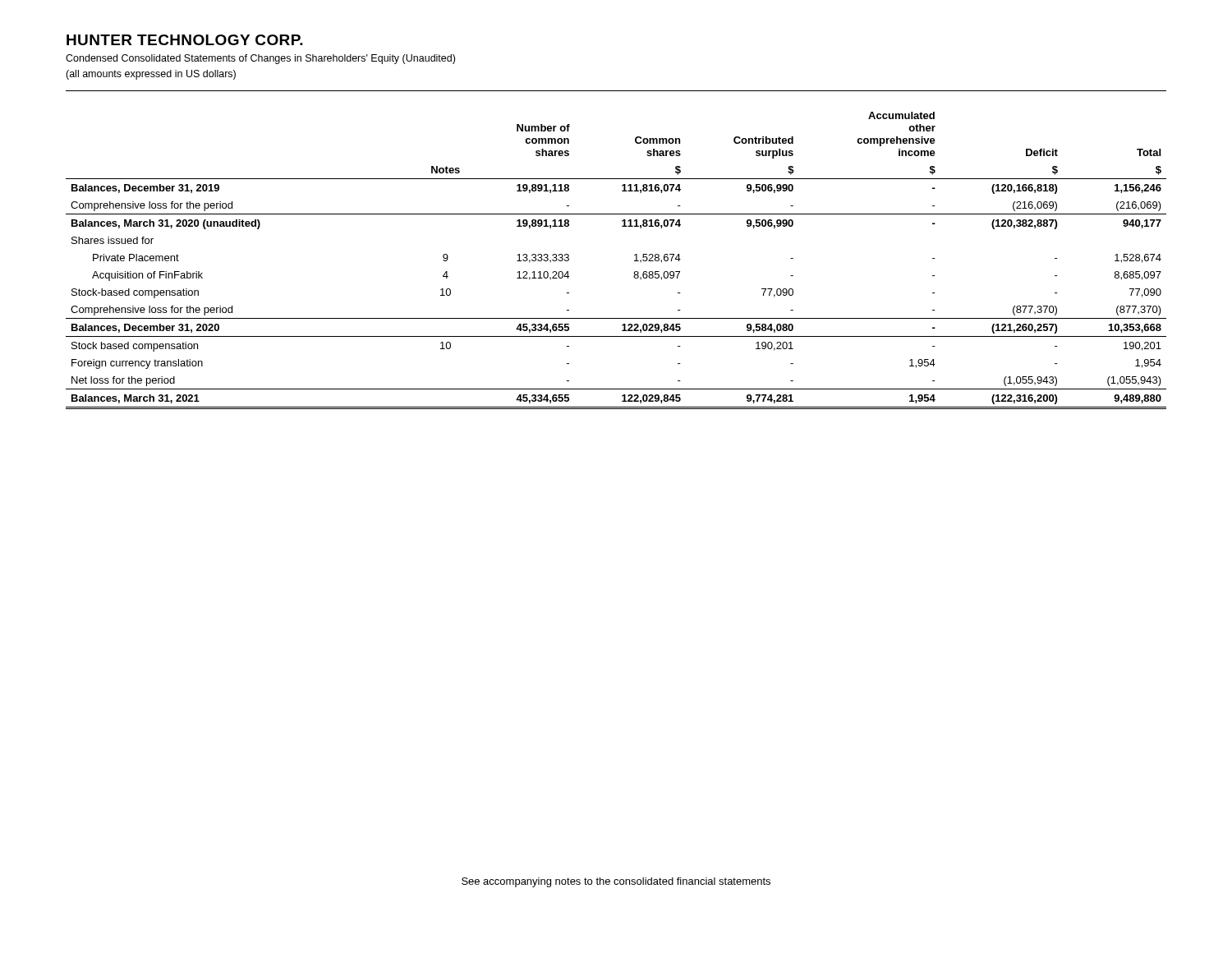Click on the footnote with the text "See accompanying notes"

[x=616, y=881]
